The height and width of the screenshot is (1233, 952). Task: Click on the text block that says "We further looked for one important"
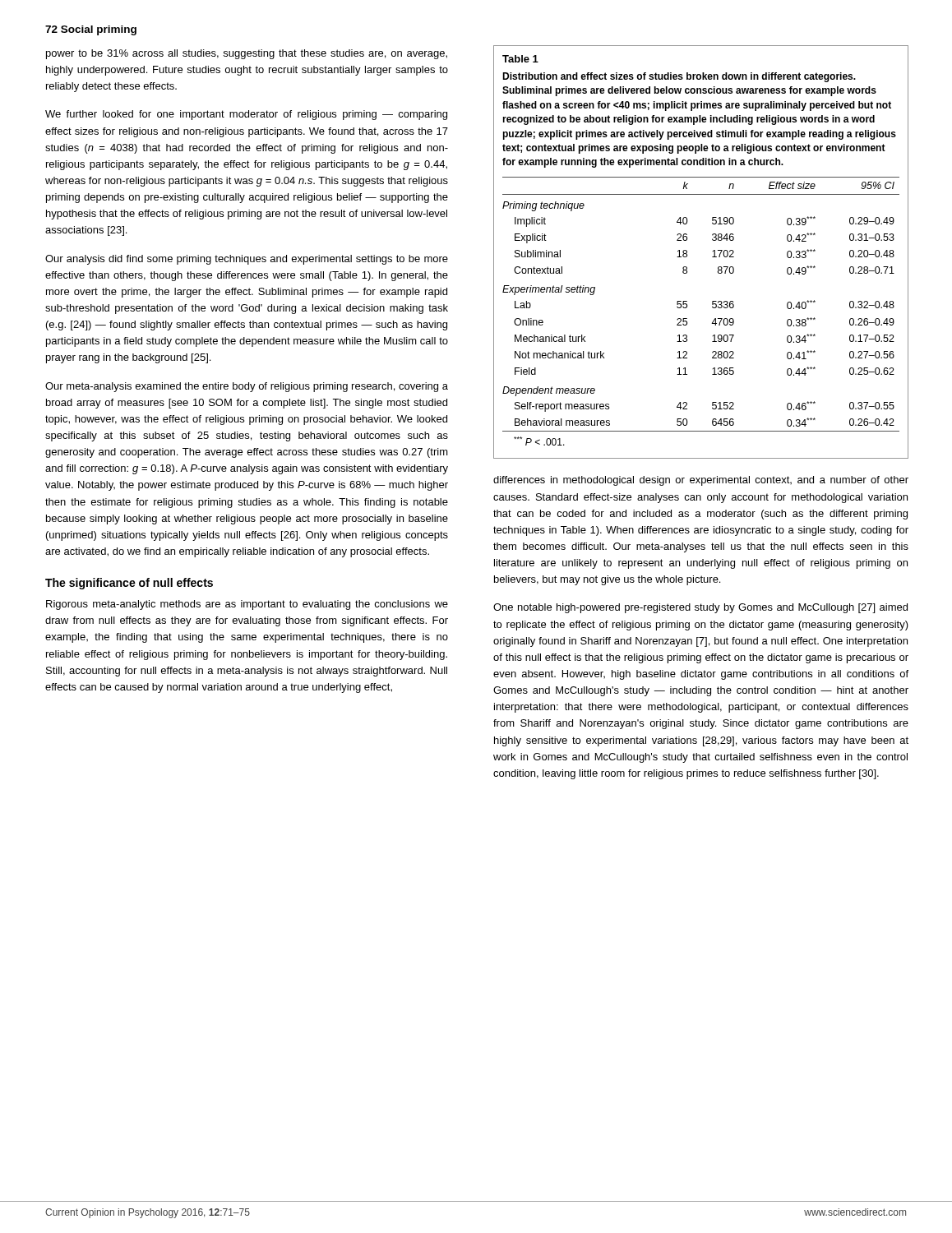pos(247,172)
